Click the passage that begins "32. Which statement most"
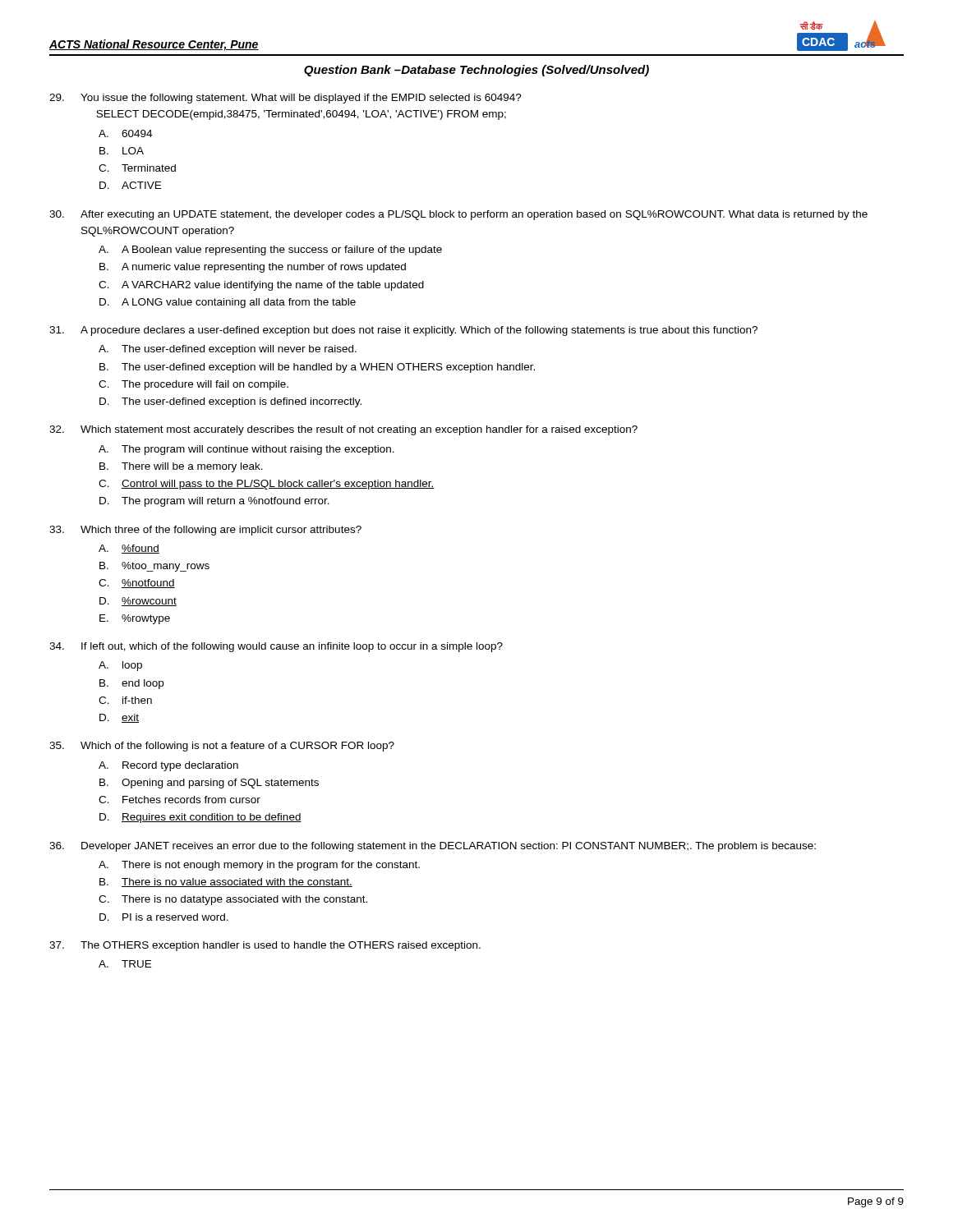Screen dimensions: 1232x953 tap(343, 430)
